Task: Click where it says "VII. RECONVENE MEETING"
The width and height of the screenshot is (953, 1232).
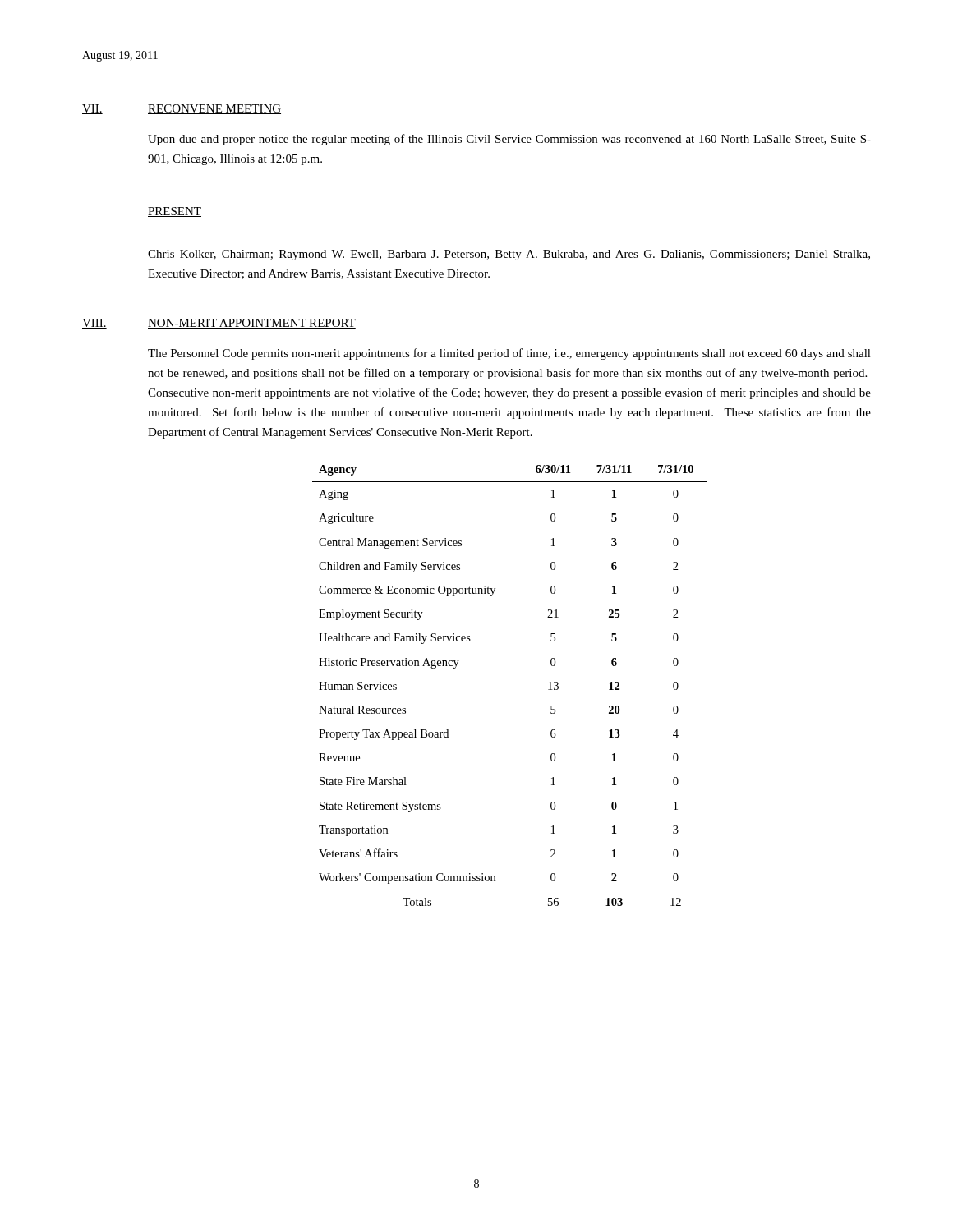Action: (x=182, y=109)
